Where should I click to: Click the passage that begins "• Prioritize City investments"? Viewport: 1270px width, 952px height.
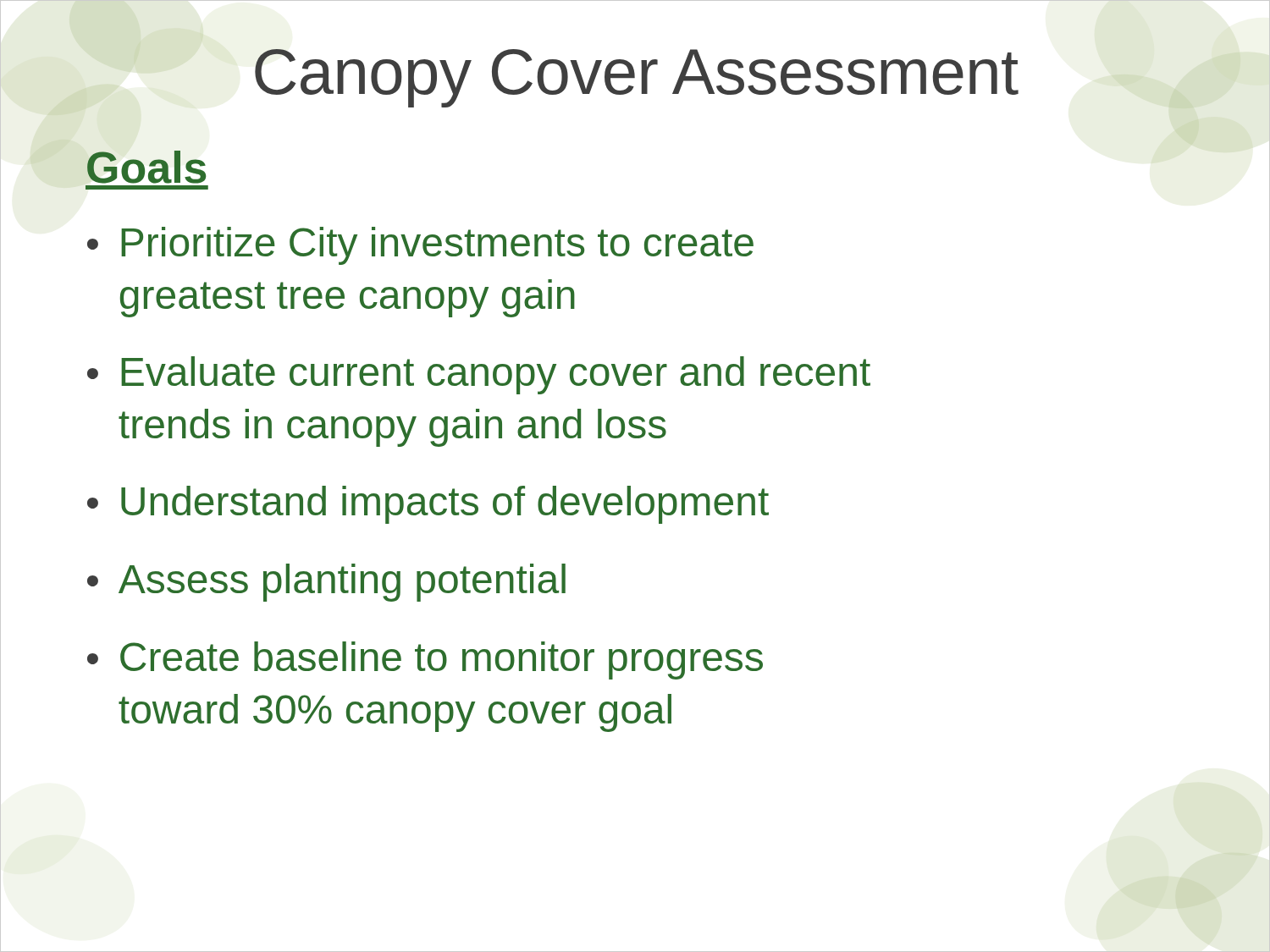coord(420,269)
